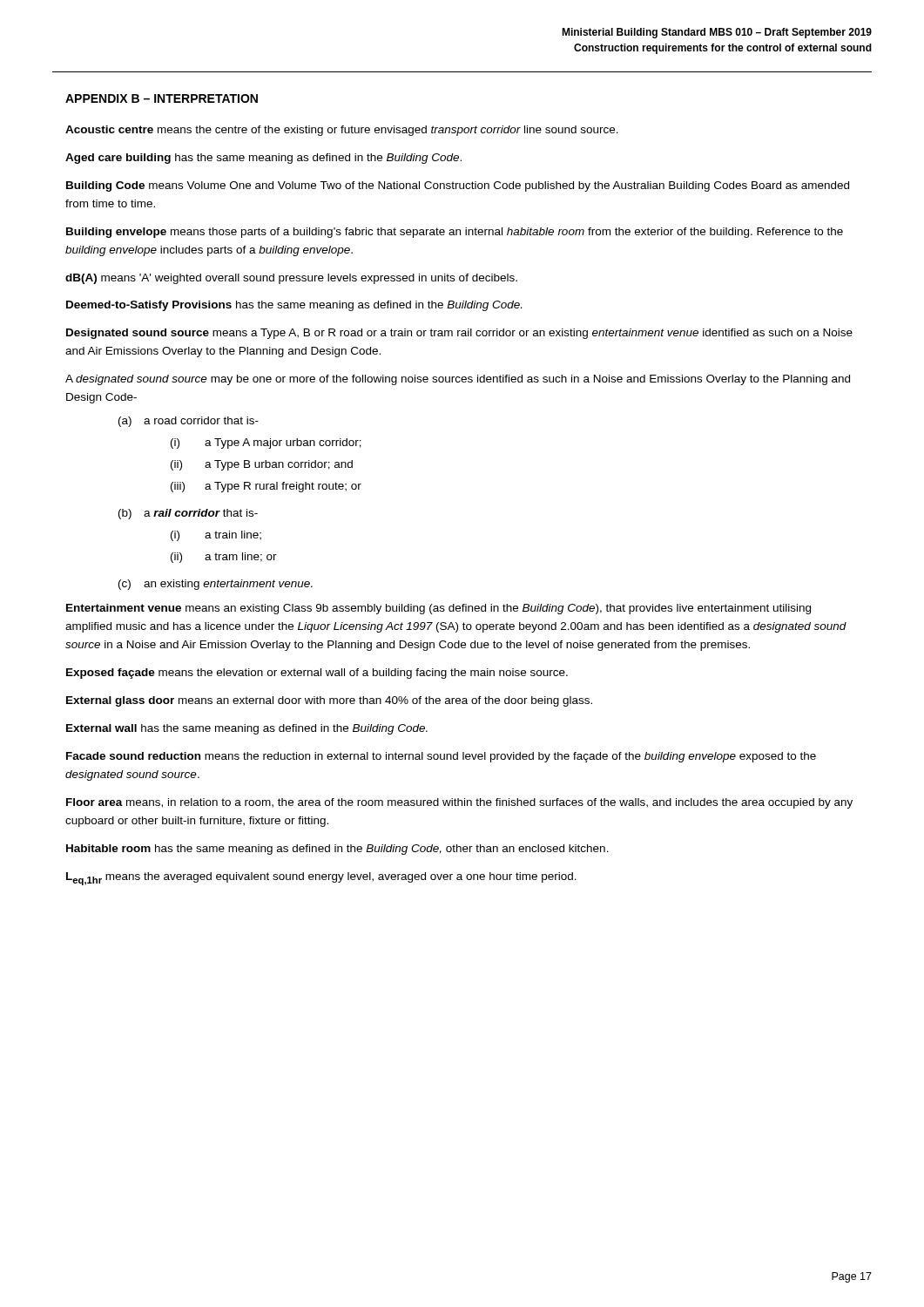
Task: Locate the list item containing "(i)a Type A"
Action: coord(266,443)
